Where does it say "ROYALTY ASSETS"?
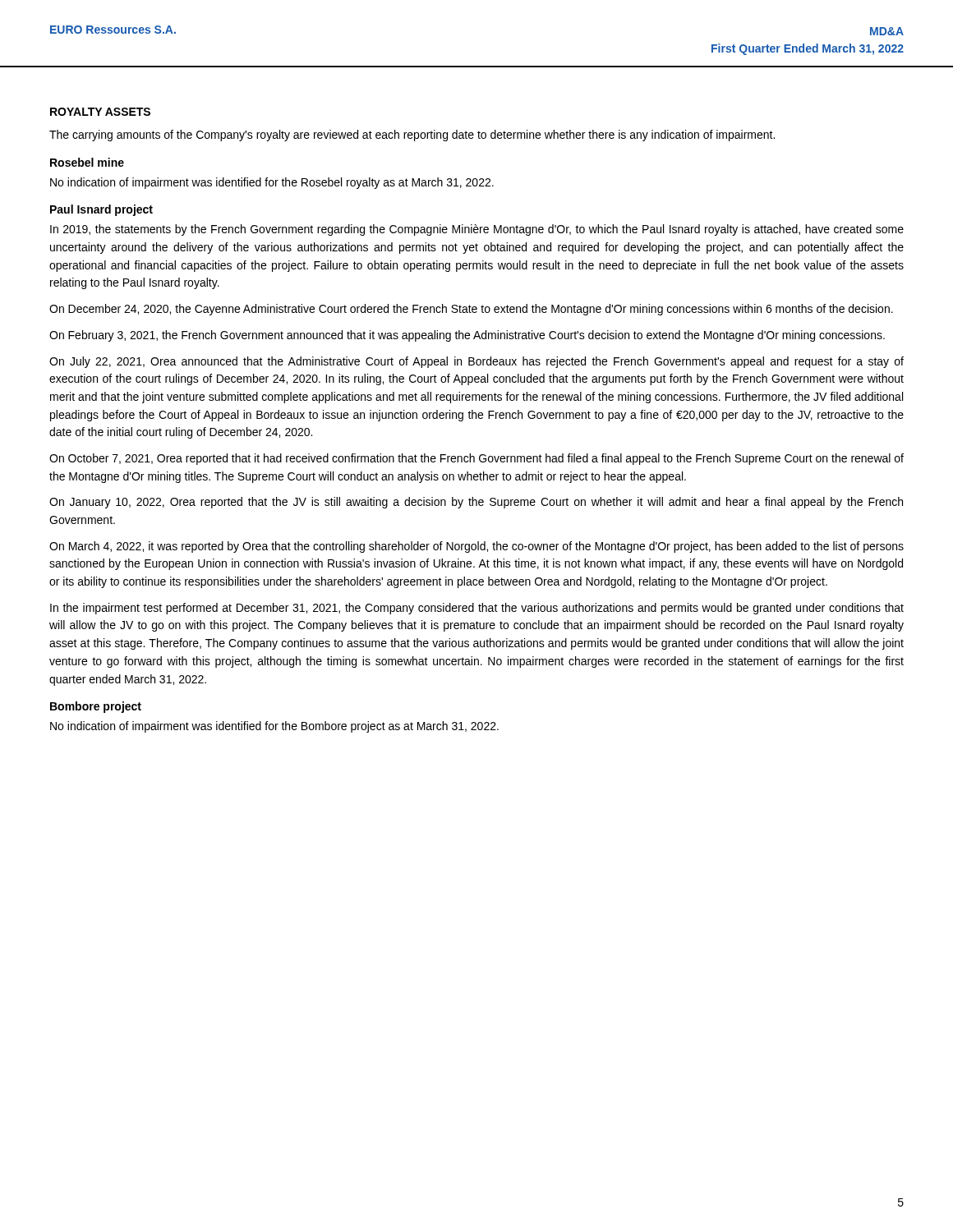 click(100, 112)
